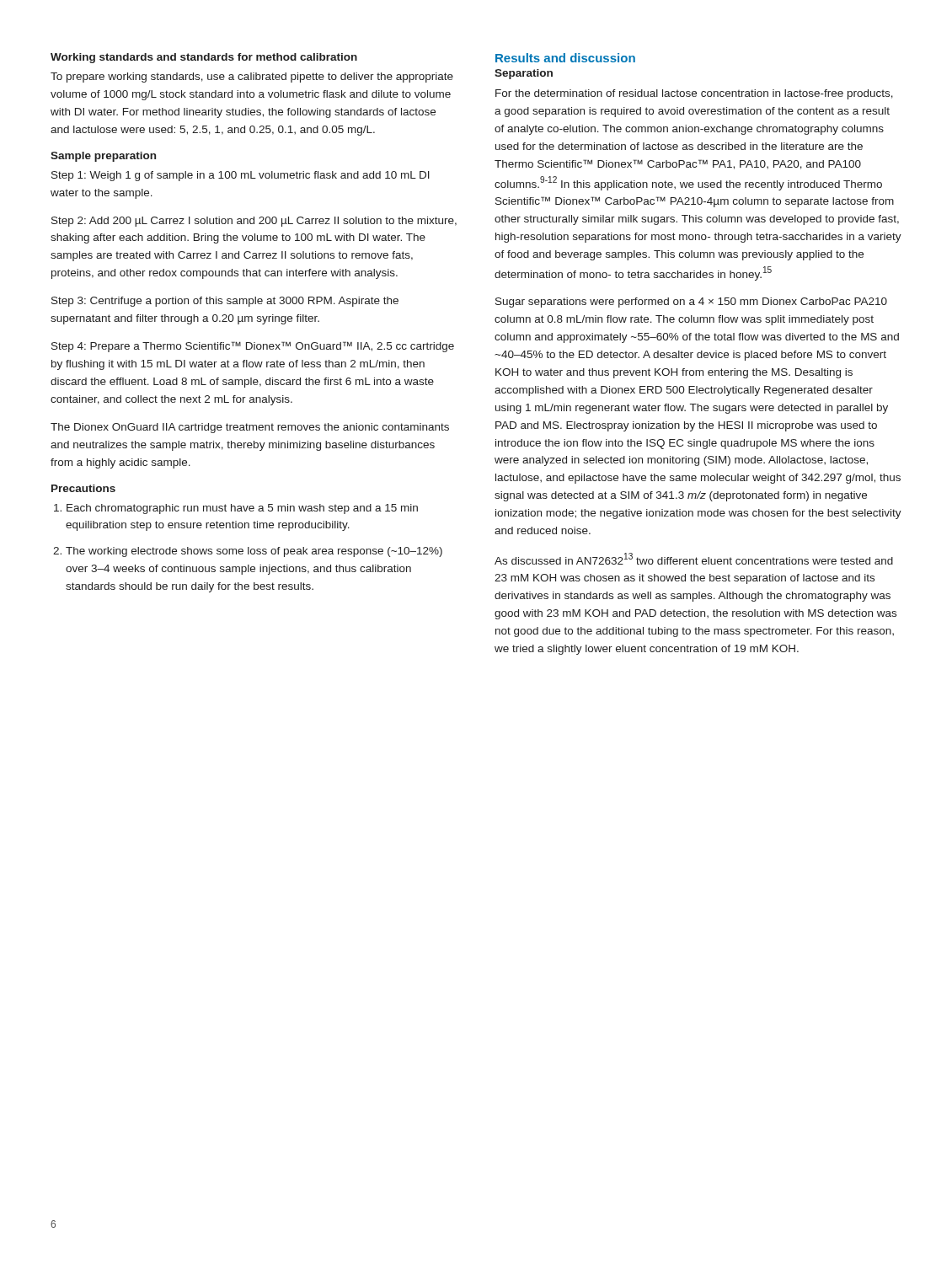Image resolution: width=952 pixels, height=1264 pixels.
Task: Select the region starting "The Dionex OnGuard IIA"
Action: point(250,444)
